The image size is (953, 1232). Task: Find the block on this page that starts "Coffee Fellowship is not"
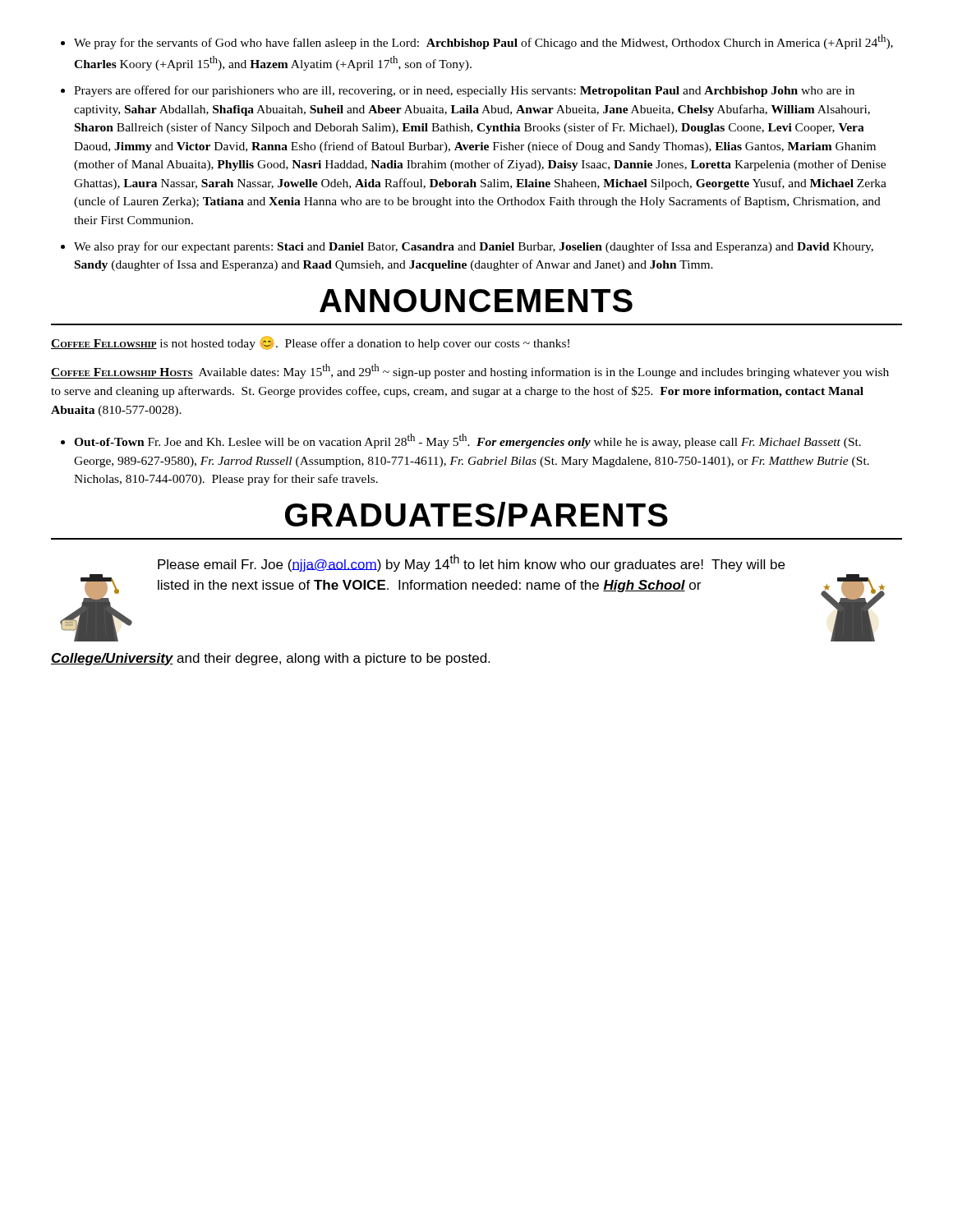click(311, 343)
